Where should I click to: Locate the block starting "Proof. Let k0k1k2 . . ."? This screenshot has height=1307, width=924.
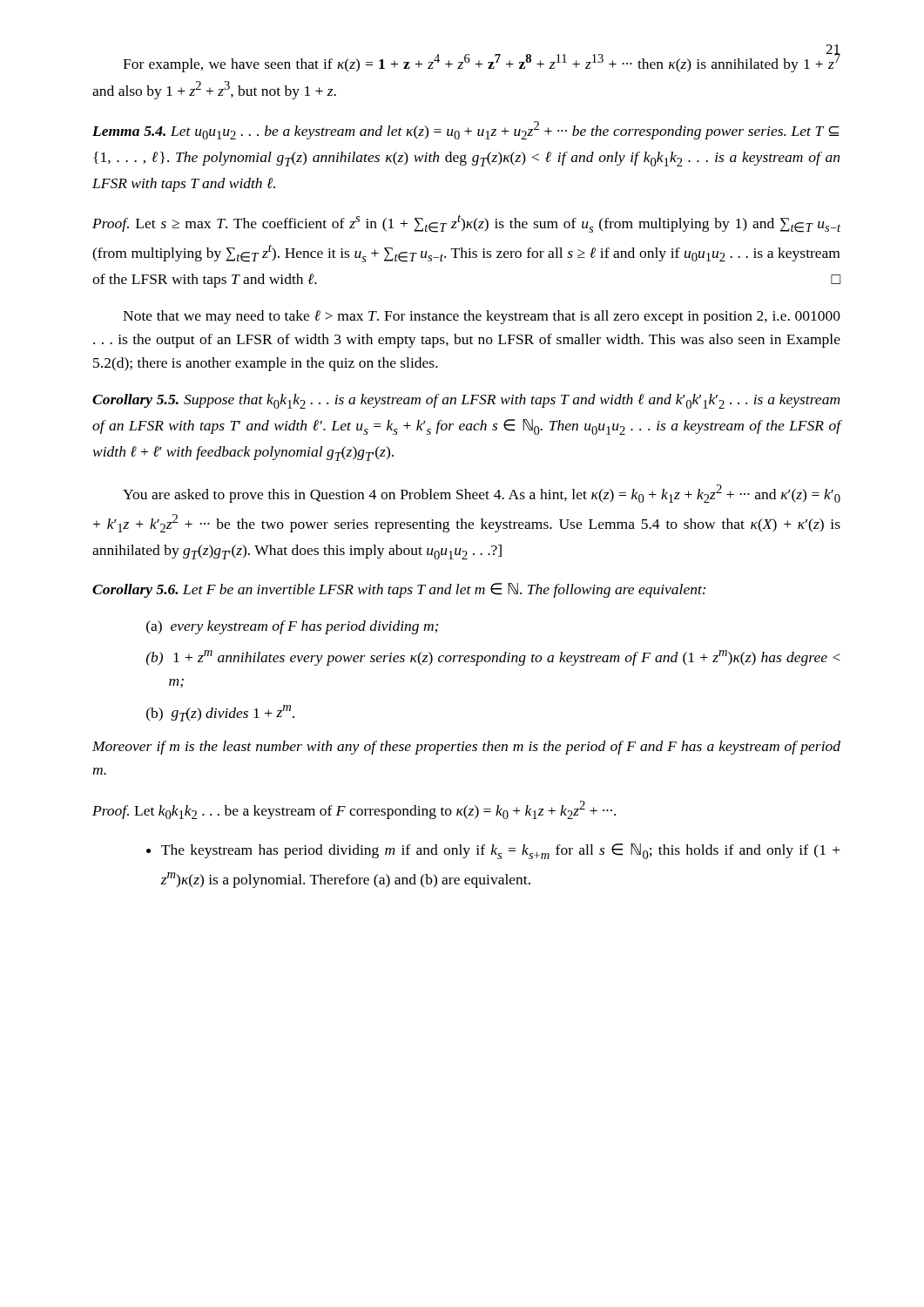pyautogui.click(x=466, y=810)
